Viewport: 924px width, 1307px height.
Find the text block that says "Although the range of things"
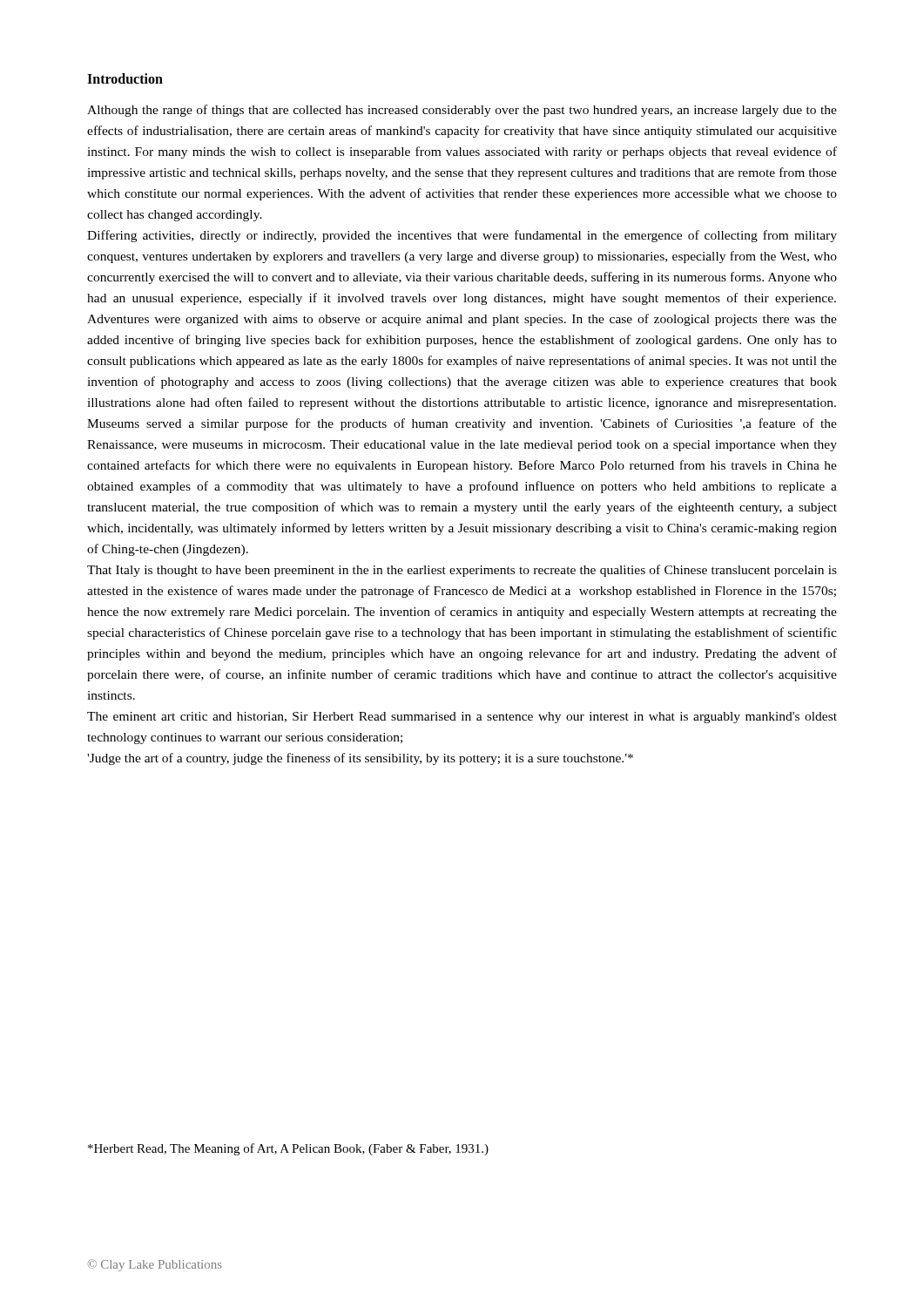pos(462,434)
